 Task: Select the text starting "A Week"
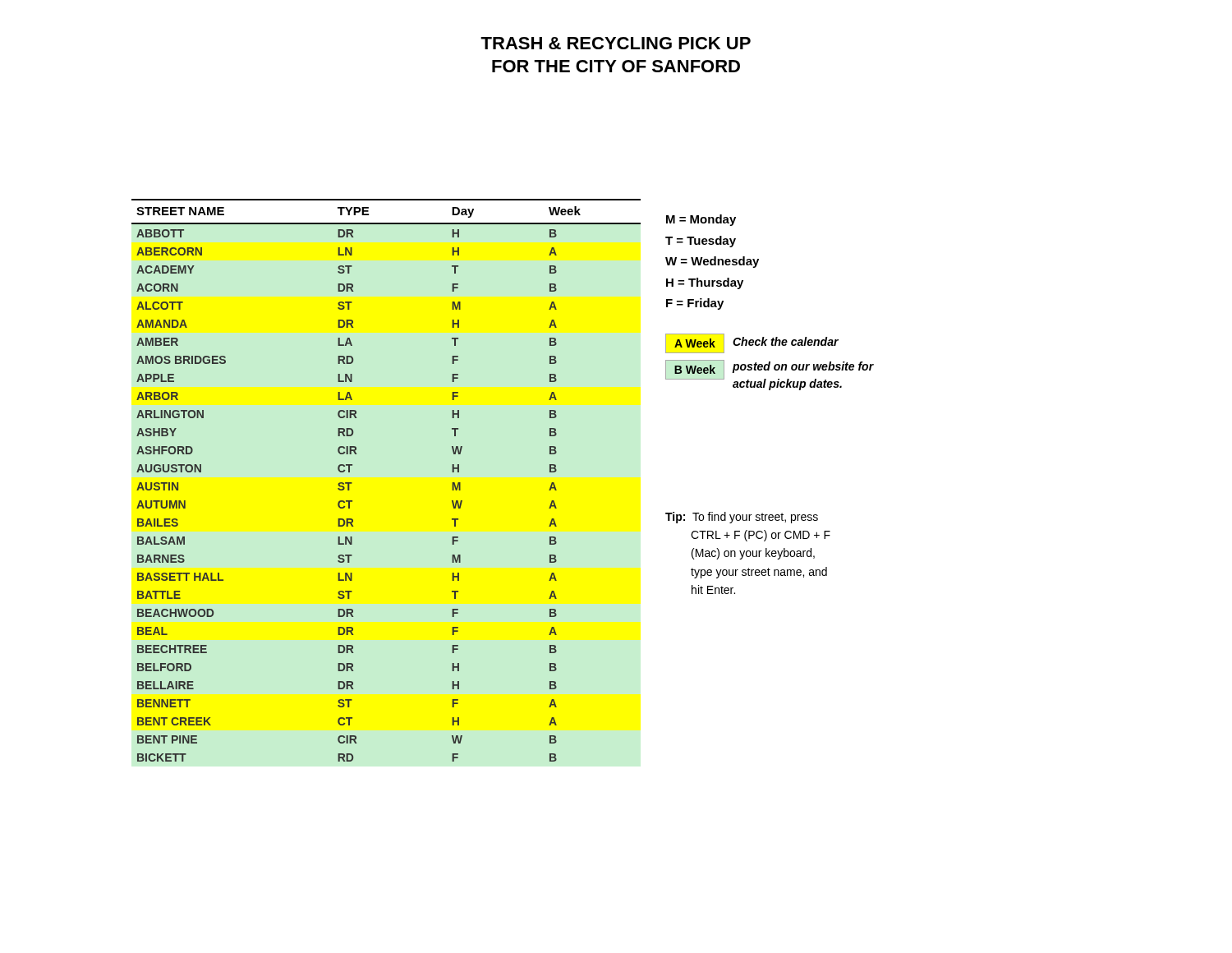coord(695,343)
